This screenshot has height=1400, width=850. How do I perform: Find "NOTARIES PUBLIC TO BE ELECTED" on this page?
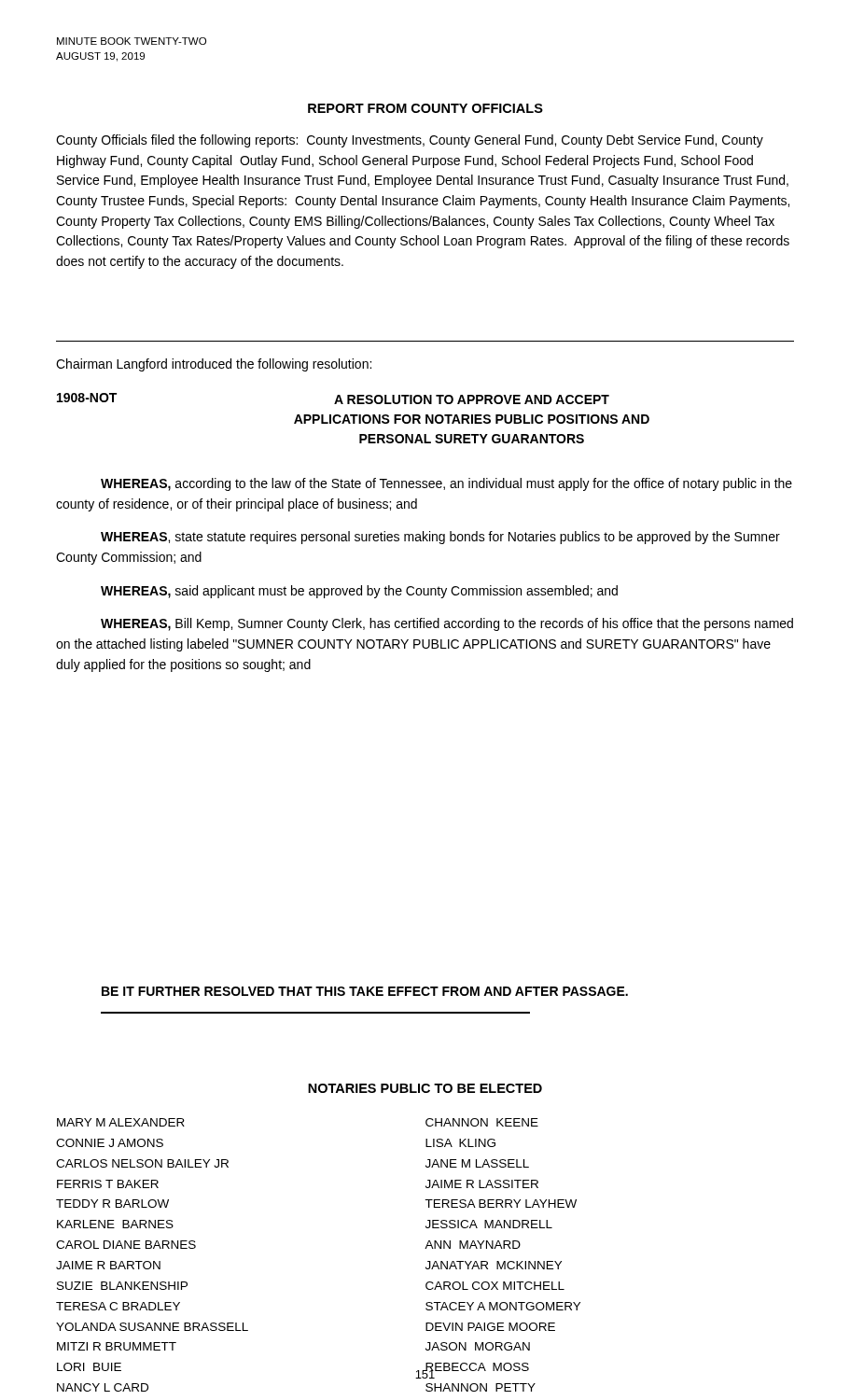425,1088
